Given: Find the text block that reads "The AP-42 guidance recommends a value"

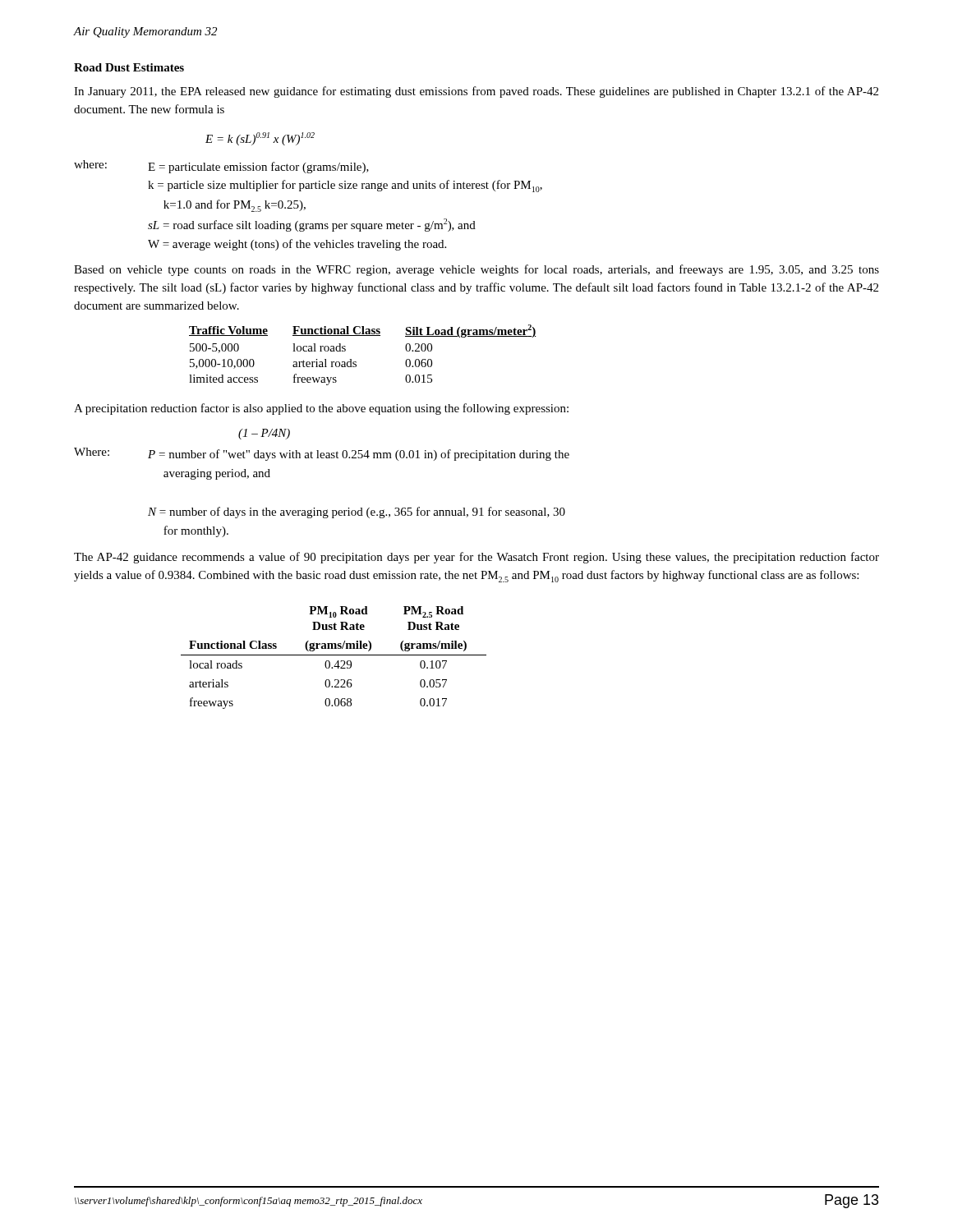Looking at the screenshot, I should [476, 567].
